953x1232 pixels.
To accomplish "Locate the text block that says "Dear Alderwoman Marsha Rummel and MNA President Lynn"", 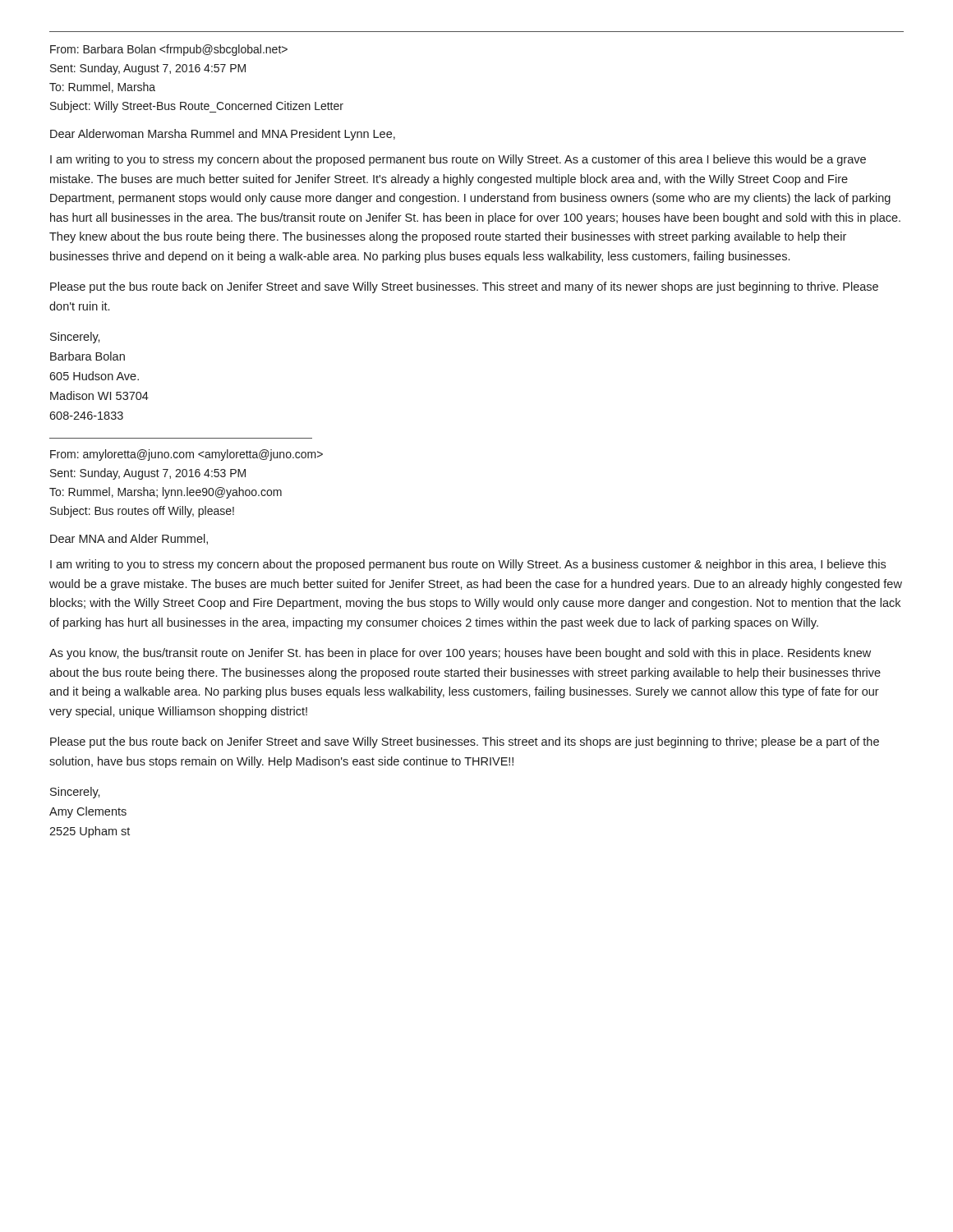I will tap(223, 134).
